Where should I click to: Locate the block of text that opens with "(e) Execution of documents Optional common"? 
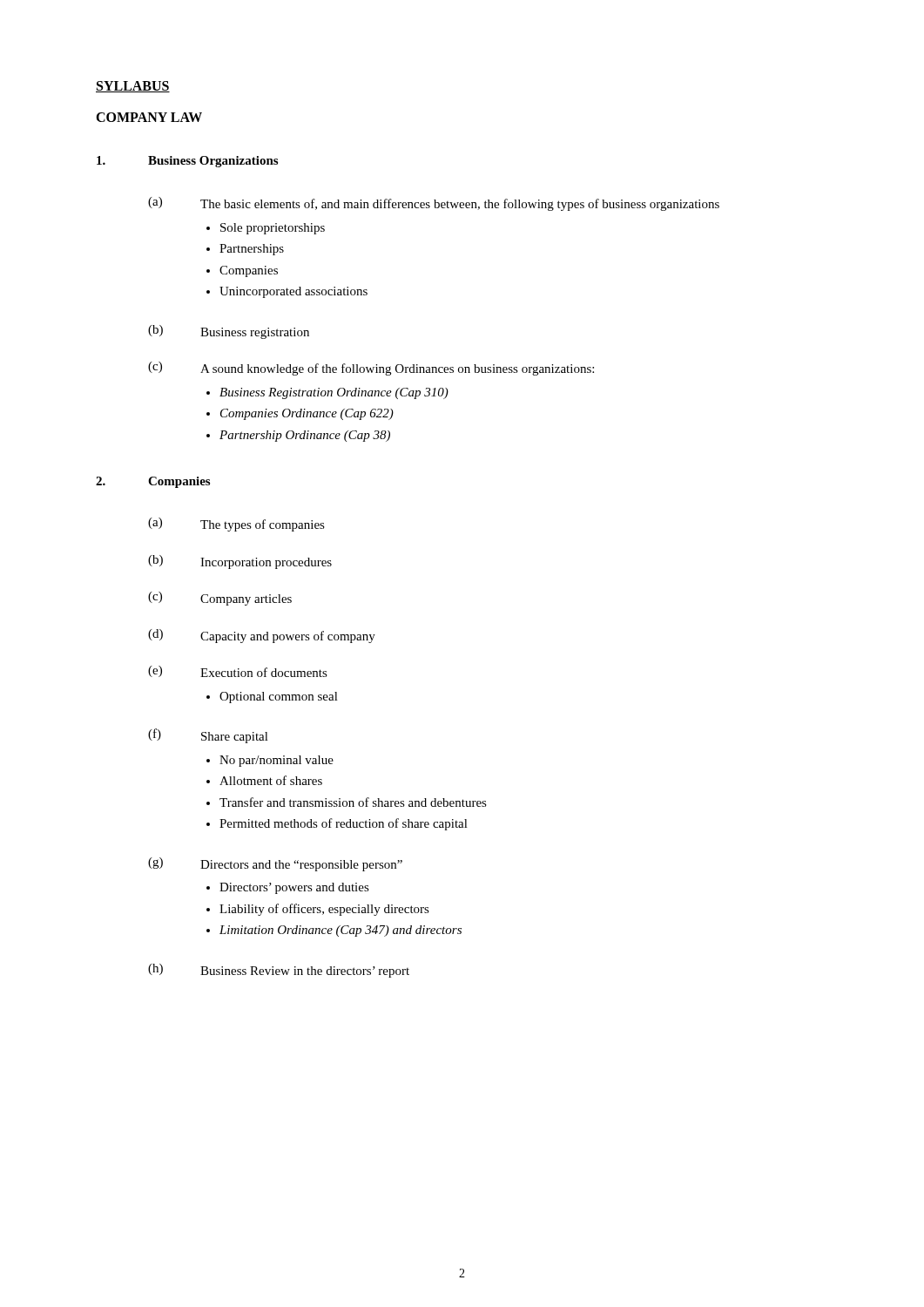243,686
